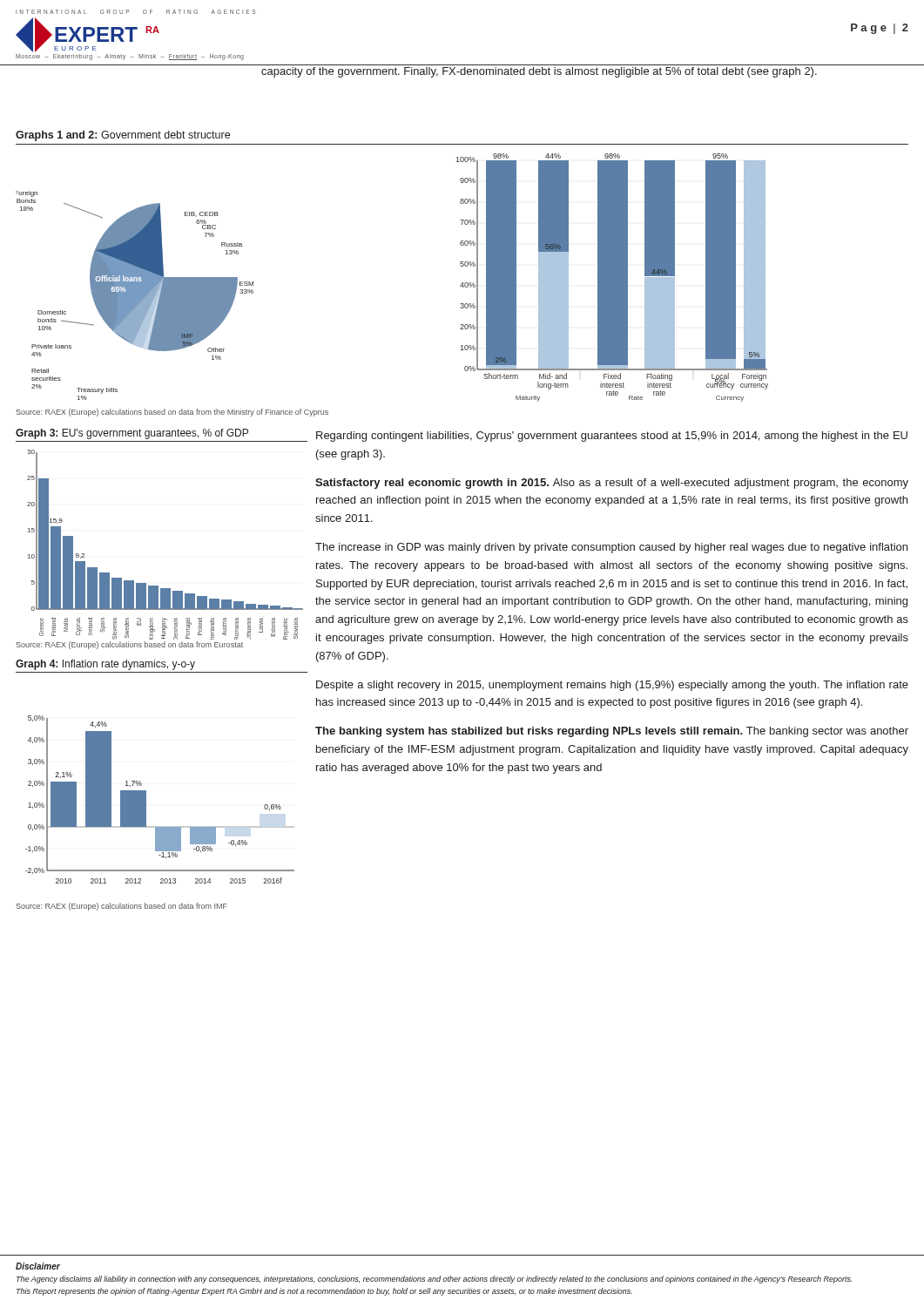Image resolution: width=924 pixels, height=1307 pixels.
Task: Find the pie chart
Action: (164, 275)
